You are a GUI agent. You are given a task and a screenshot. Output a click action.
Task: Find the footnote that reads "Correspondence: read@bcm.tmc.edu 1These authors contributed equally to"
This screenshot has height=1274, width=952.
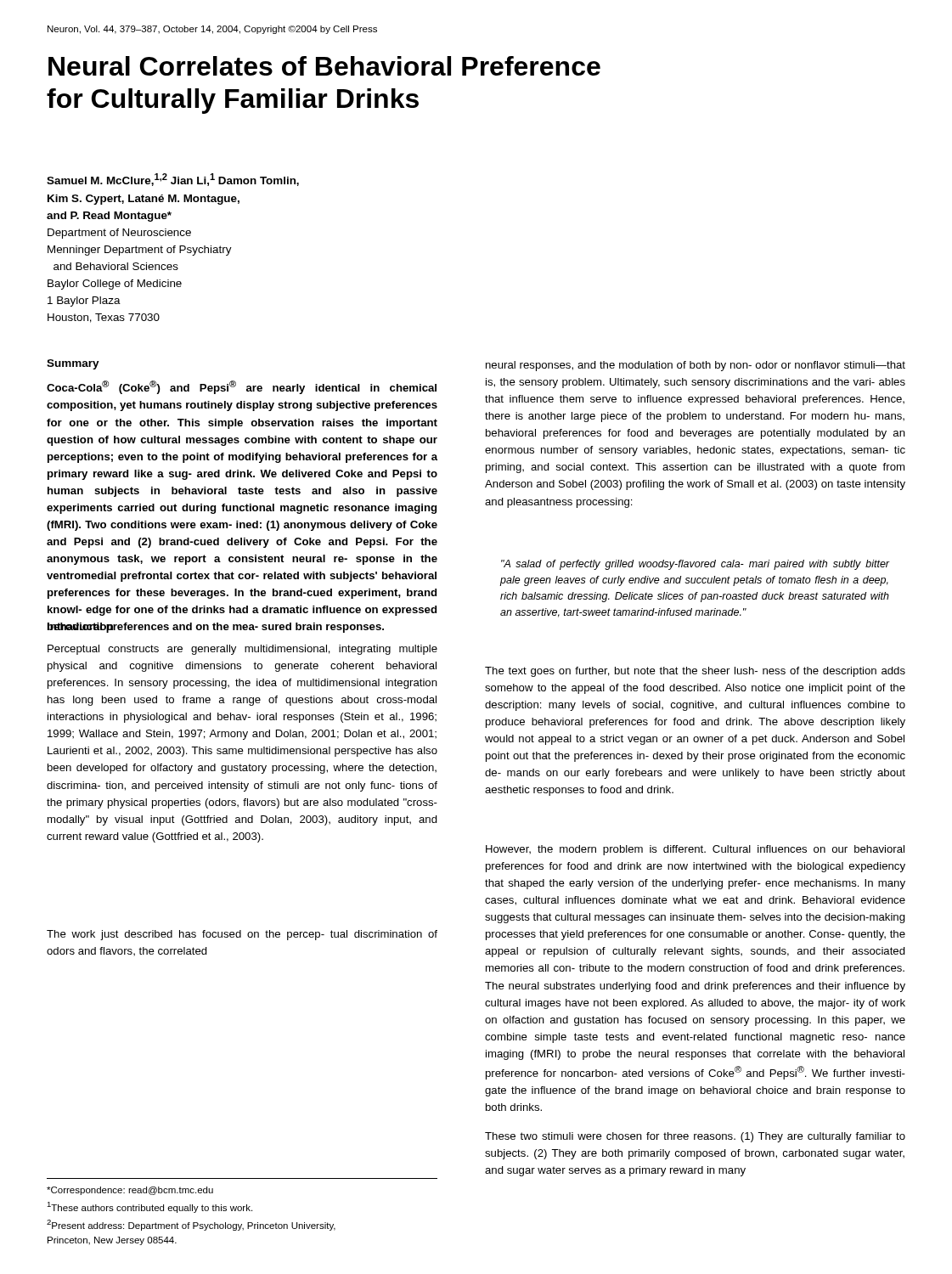[x=191, y=1215]
